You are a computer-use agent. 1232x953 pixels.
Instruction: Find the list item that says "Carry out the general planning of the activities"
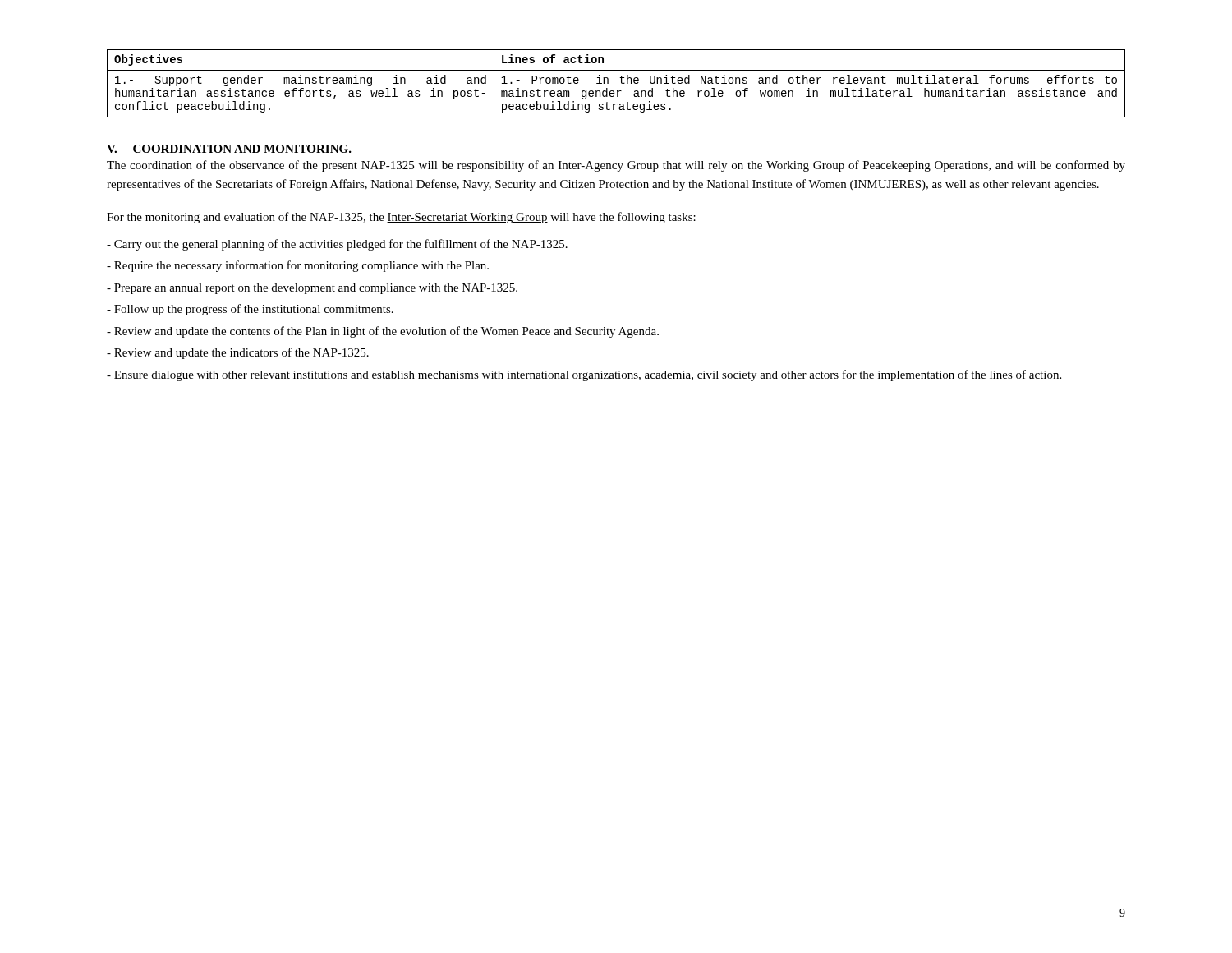pos(337,244)
